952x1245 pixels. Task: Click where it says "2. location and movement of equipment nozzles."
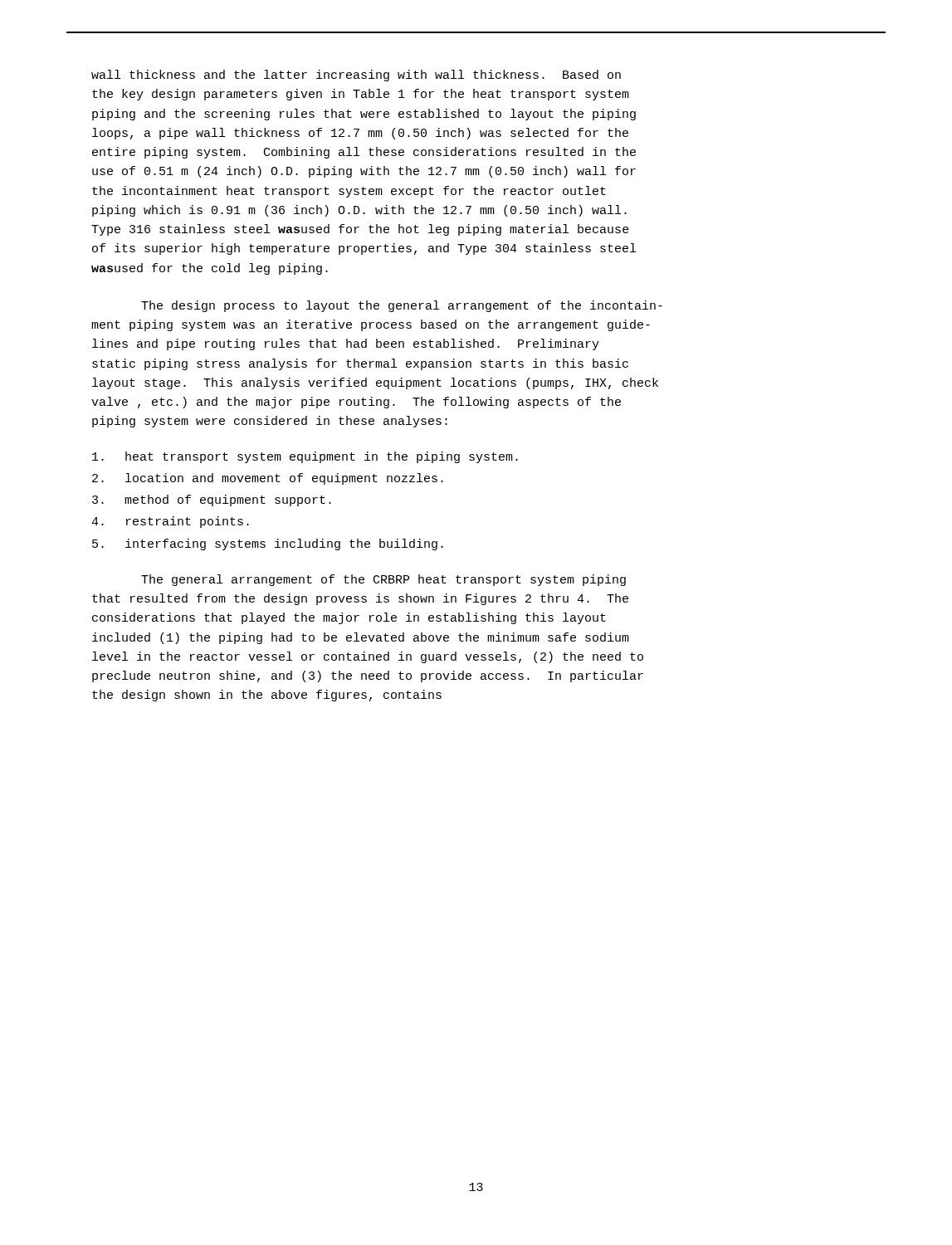point(268,479)
